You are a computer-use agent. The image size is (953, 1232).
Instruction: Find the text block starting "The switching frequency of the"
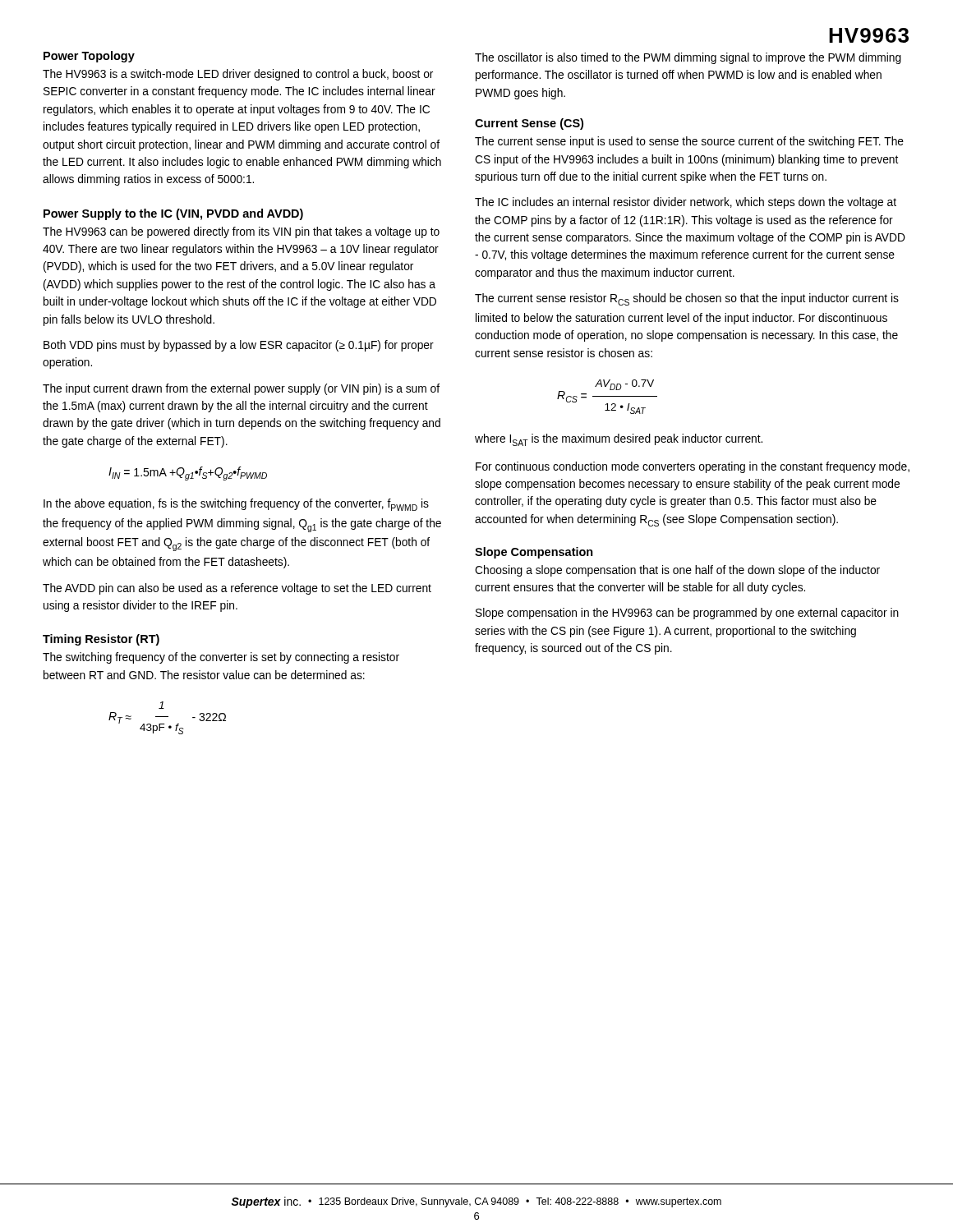point(244,667)
